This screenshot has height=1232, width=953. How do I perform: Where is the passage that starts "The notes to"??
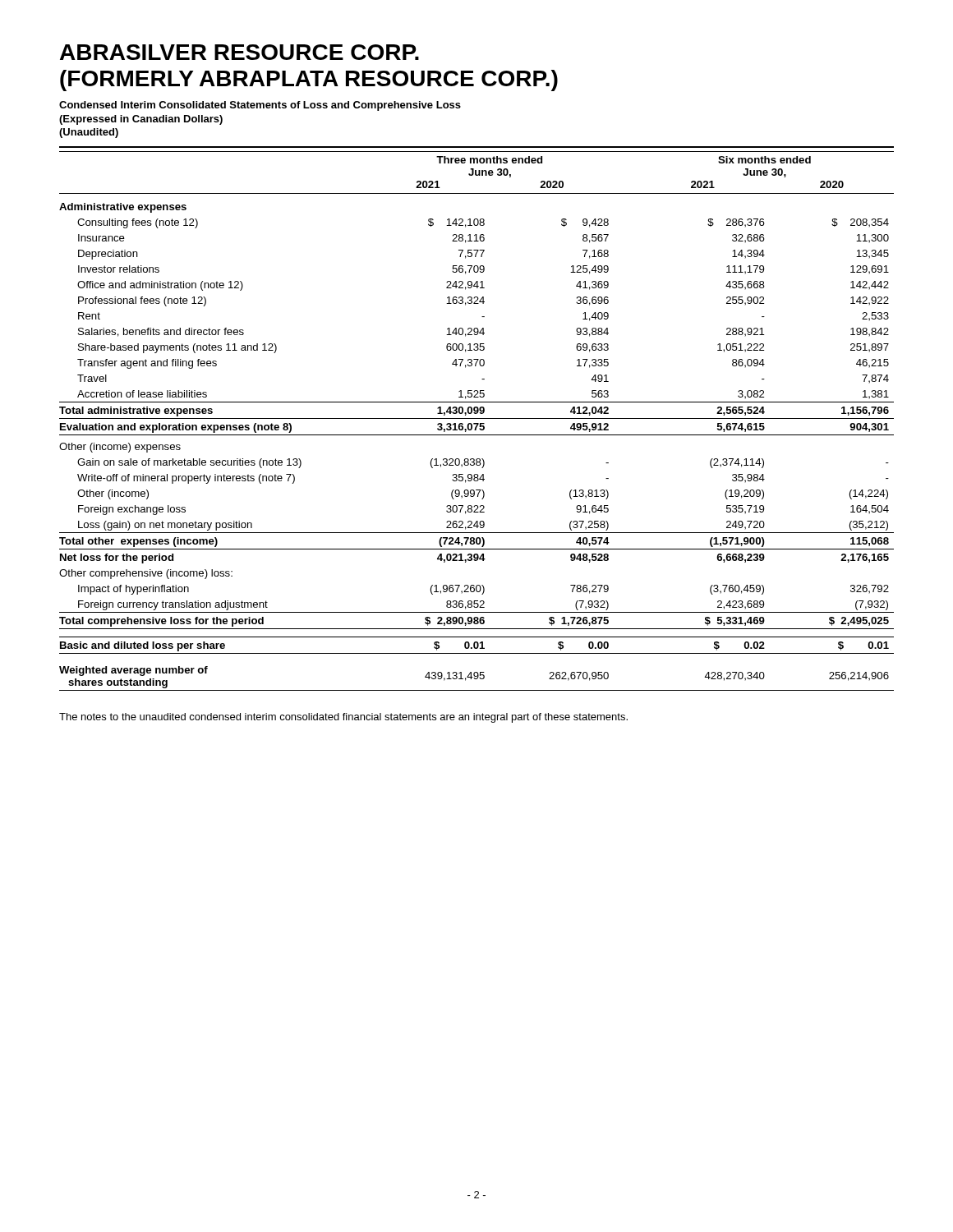[344, 717]
